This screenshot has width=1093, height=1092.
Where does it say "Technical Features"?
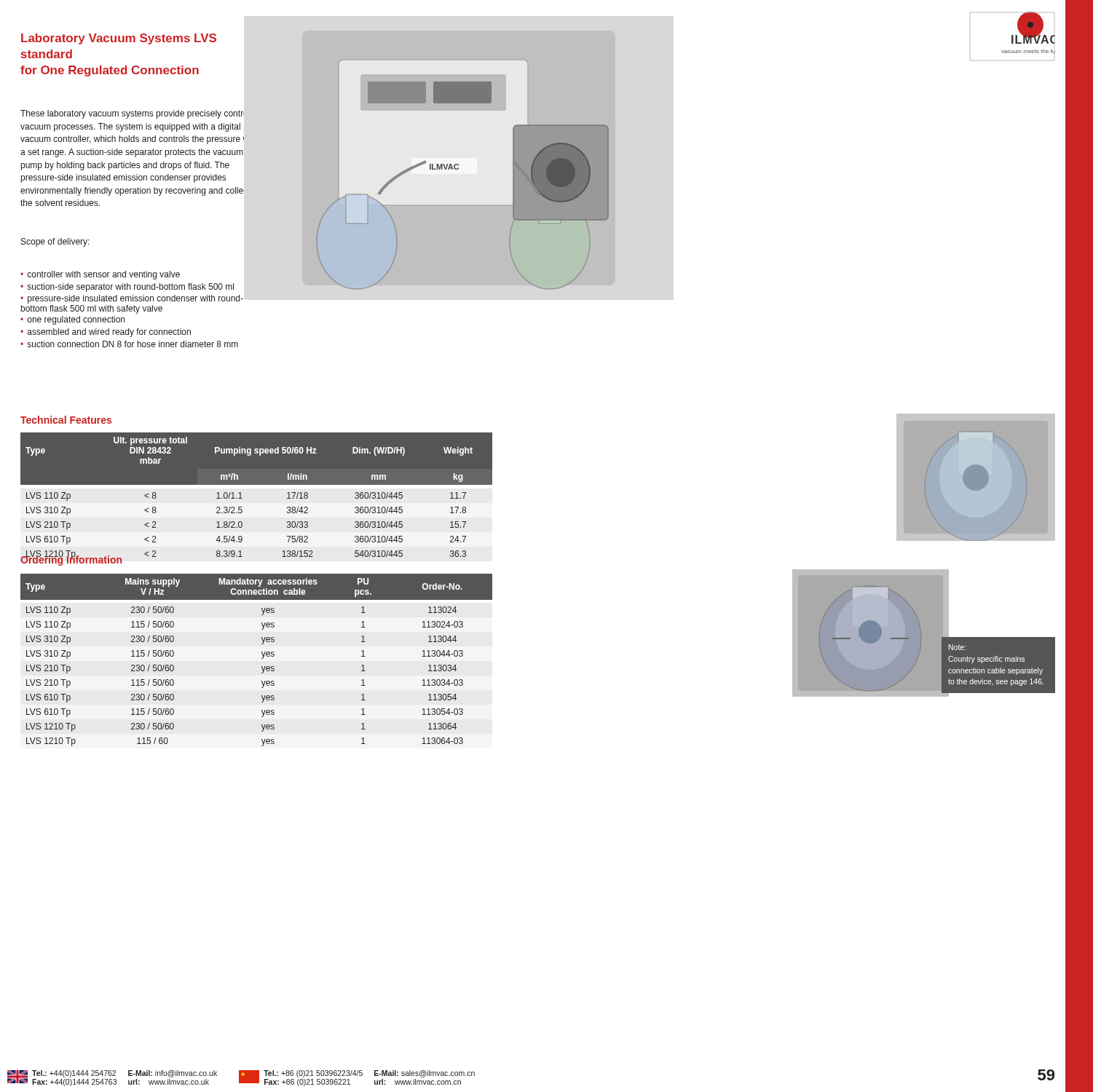pyautogui.click(x=66, y=420)
